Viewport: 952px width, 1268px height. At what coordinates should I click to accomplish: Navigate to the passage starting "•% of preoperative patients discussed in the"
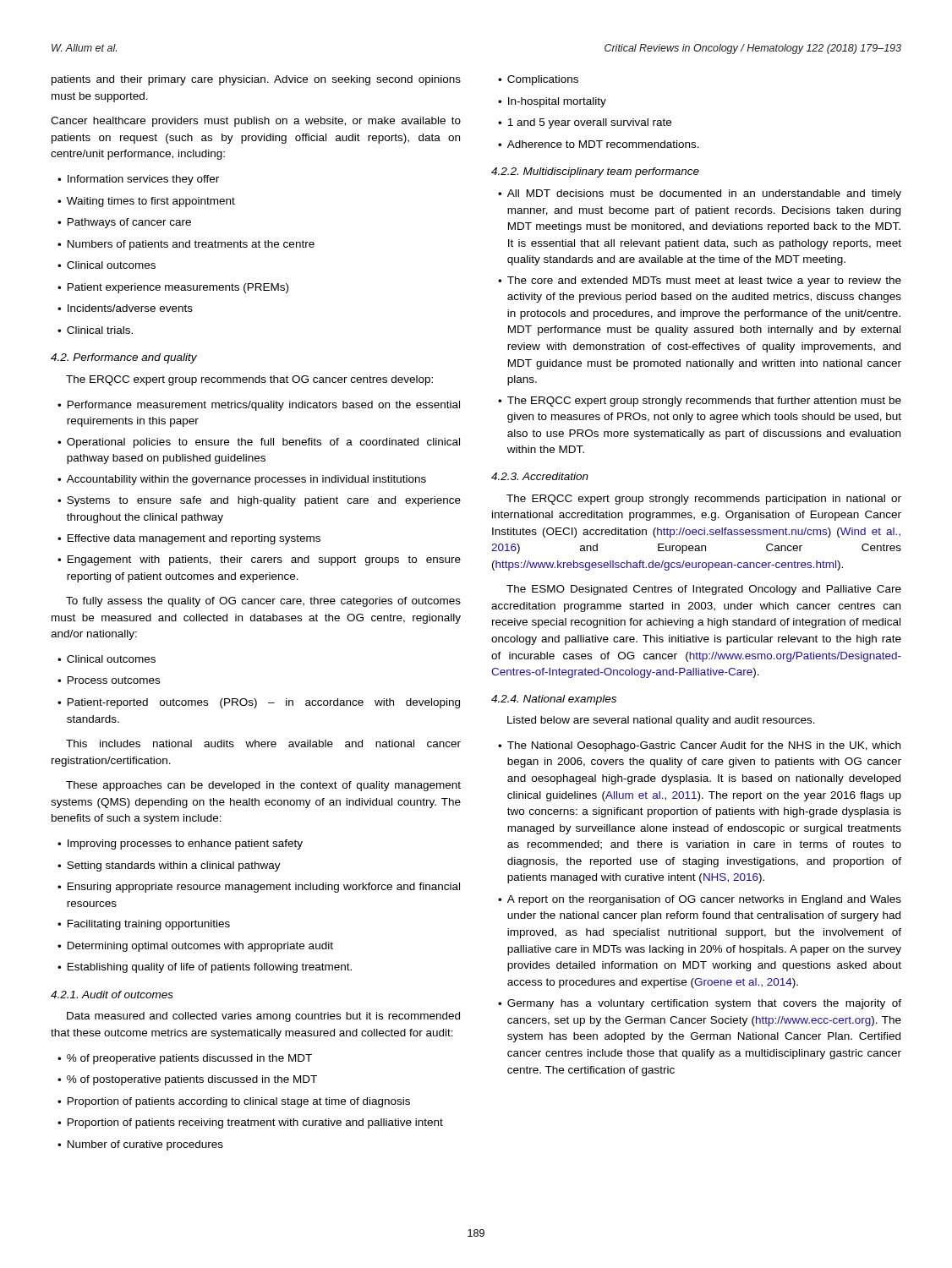click(x=185, y=1058)
